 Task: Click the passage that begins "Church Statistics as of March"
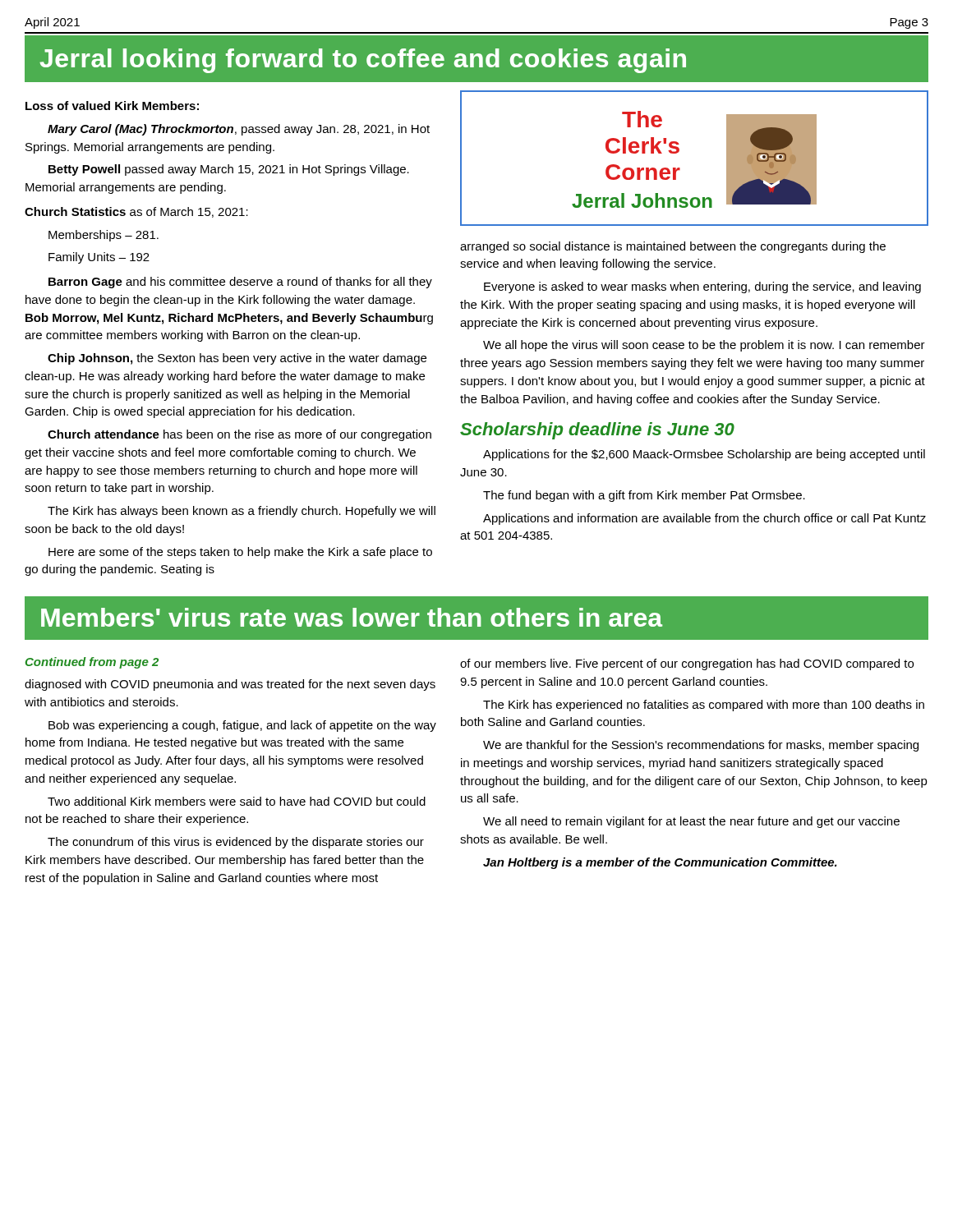136,212
